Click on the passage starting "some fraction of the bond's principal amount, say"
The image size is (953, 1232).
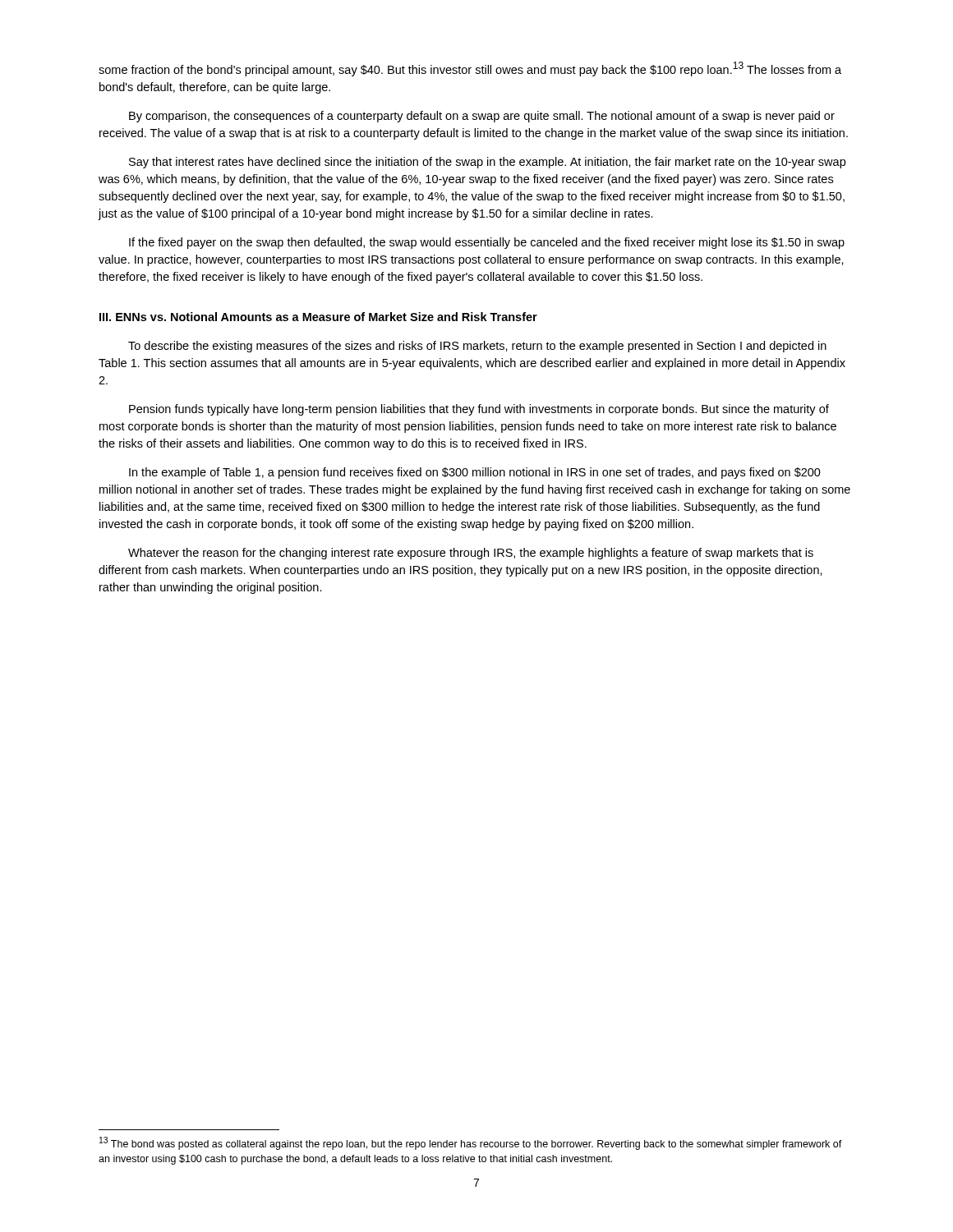(476, 78)
